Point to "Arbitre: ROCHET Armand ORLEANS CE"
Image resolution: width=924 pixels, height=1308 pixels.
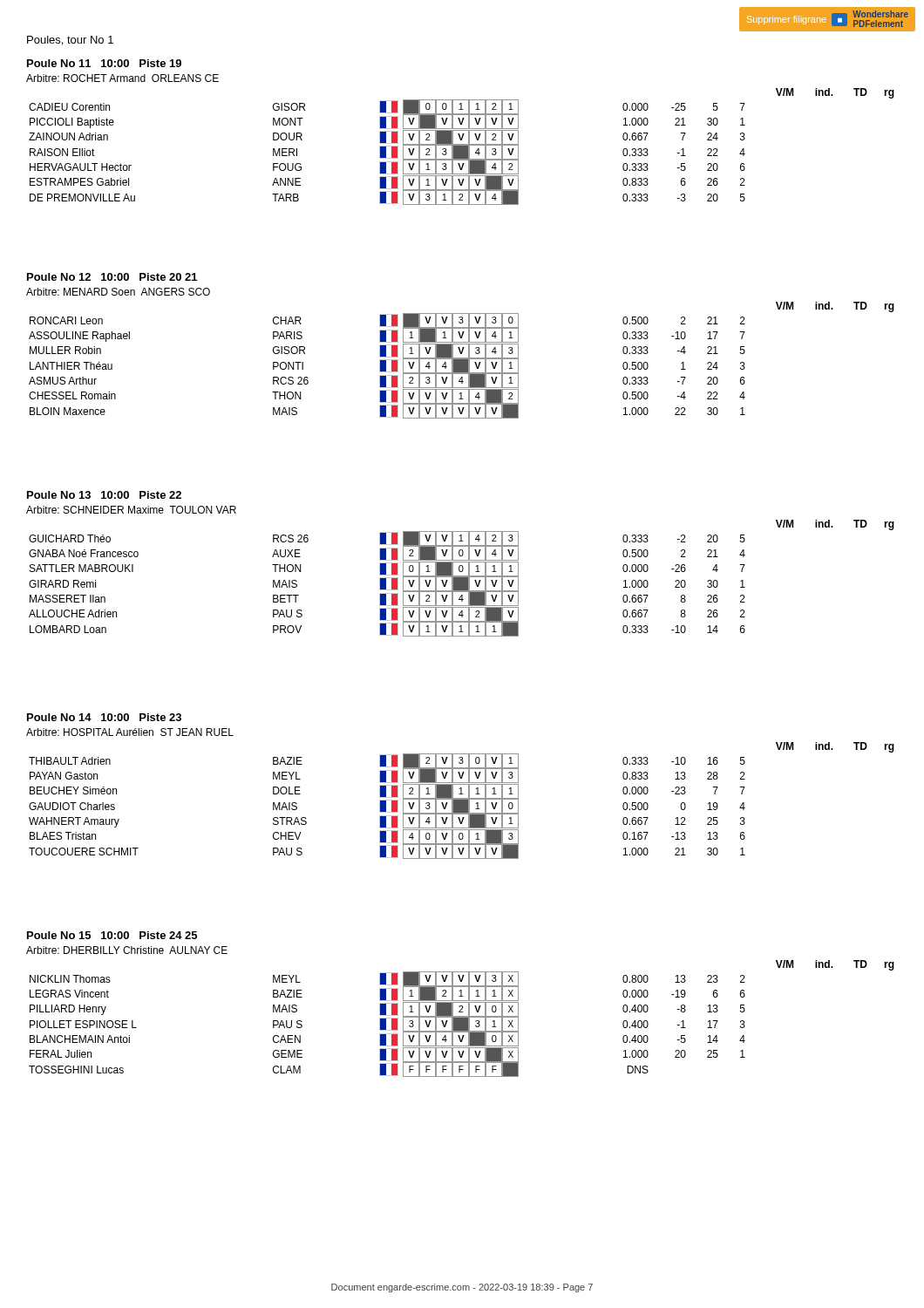[123, 78]
